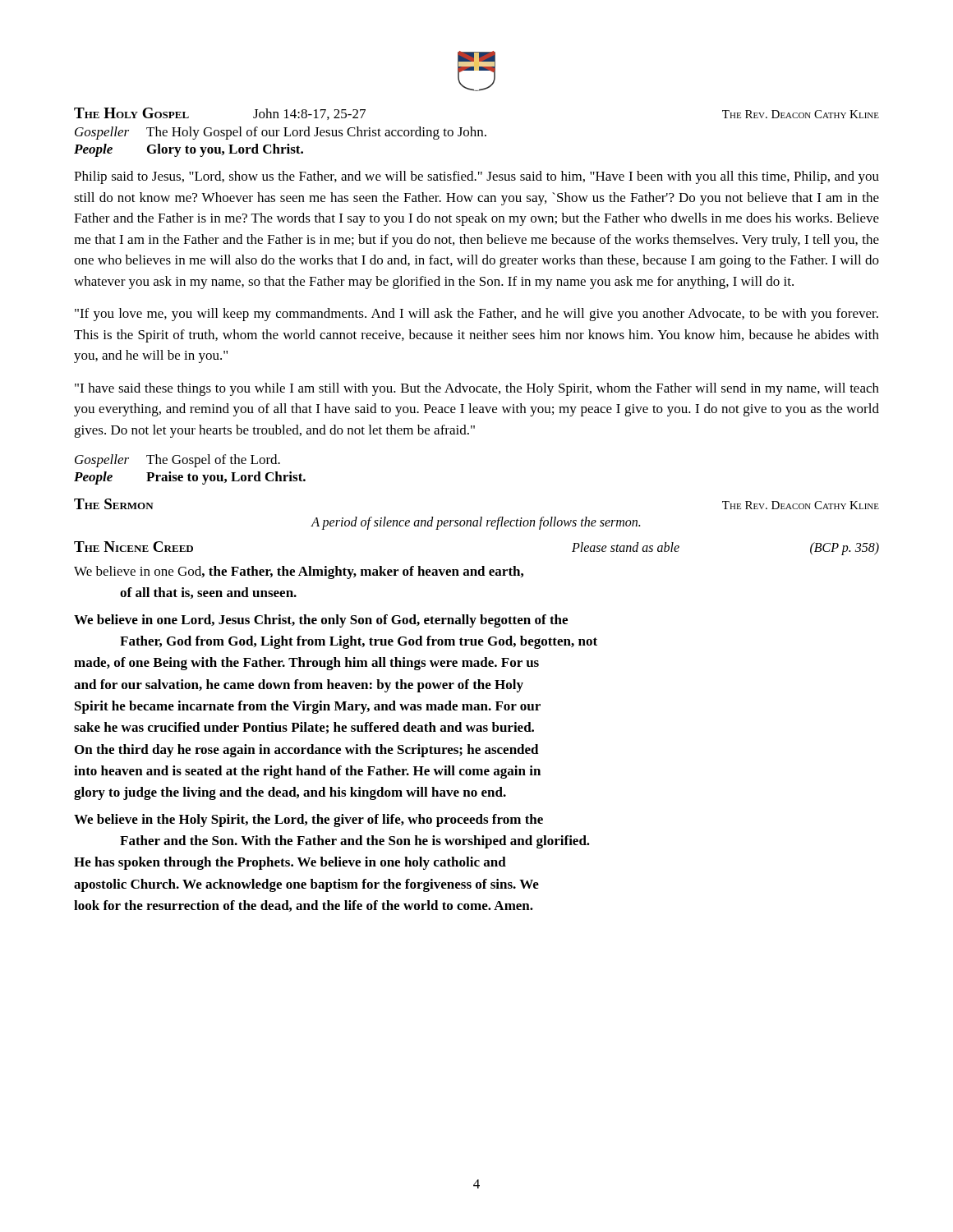Screen dimensions: 1232x953
Task: Select the text starting ""If you love me,"
Action: (476, 334)
